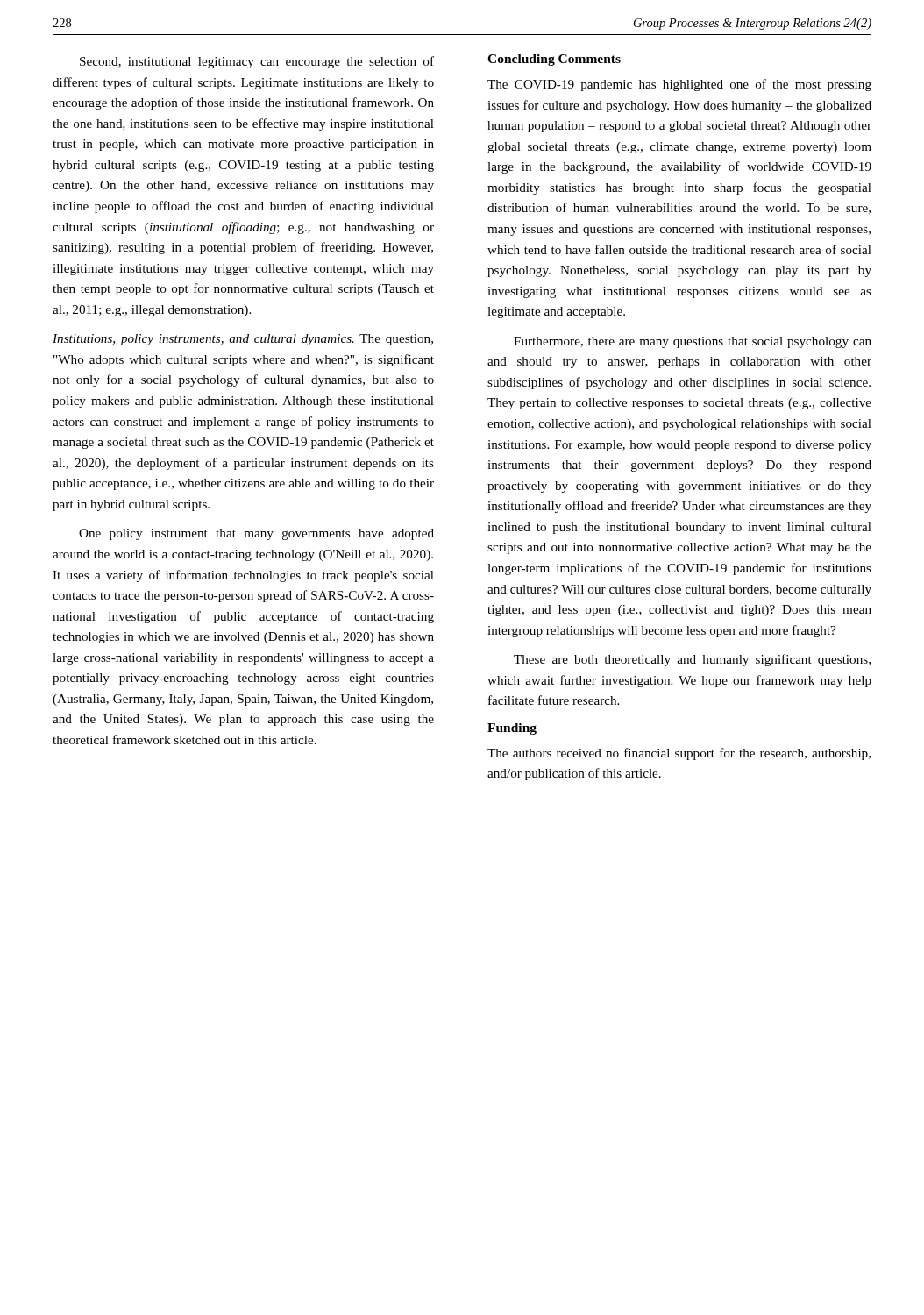Select the text block that reads "Institutions, policy instruments, and"
This screenshot has height=1315, width=924.
(243, 421)
